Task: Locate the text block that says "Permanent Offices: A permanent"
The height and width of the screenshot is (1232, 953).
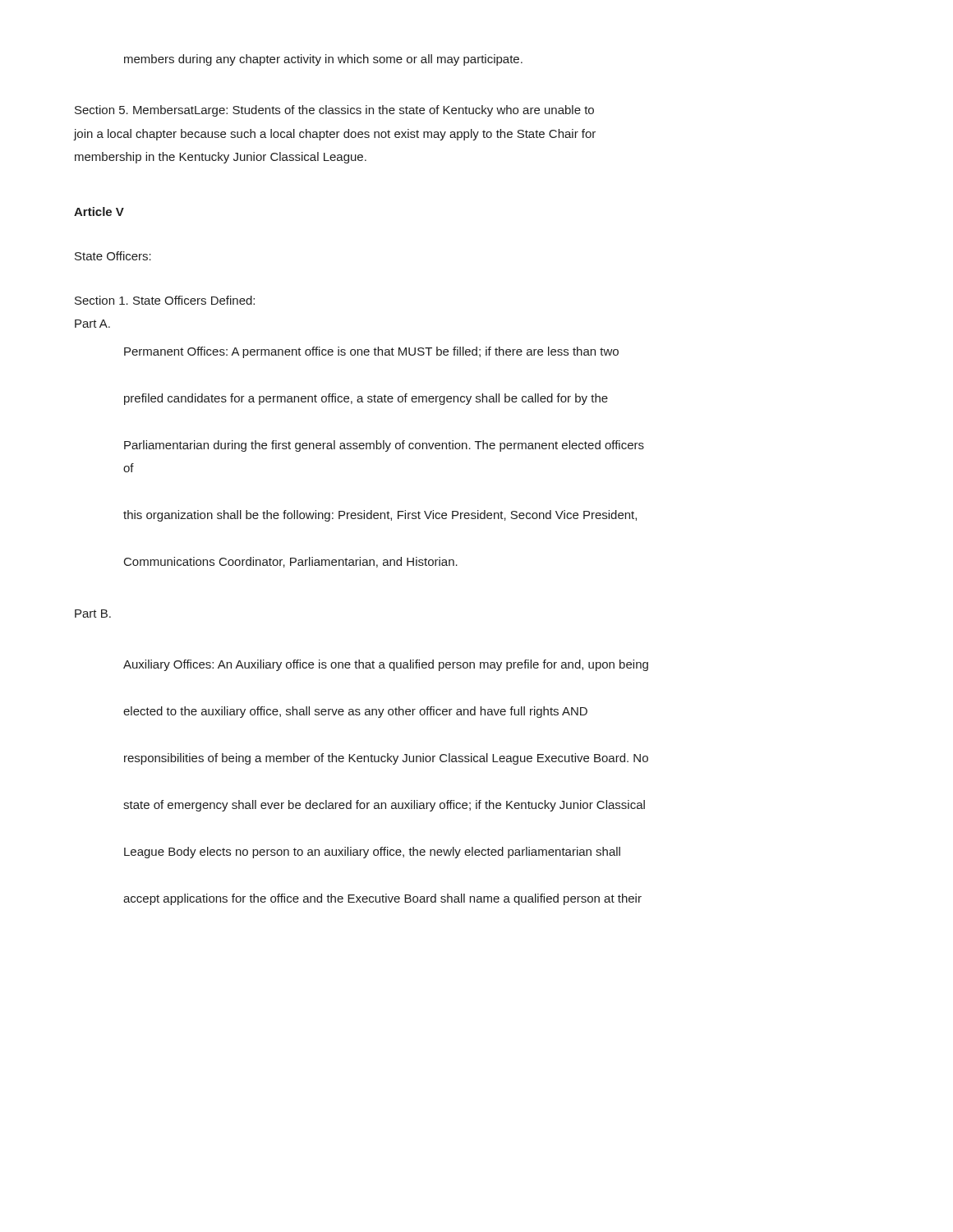Action: coord(384,456)
